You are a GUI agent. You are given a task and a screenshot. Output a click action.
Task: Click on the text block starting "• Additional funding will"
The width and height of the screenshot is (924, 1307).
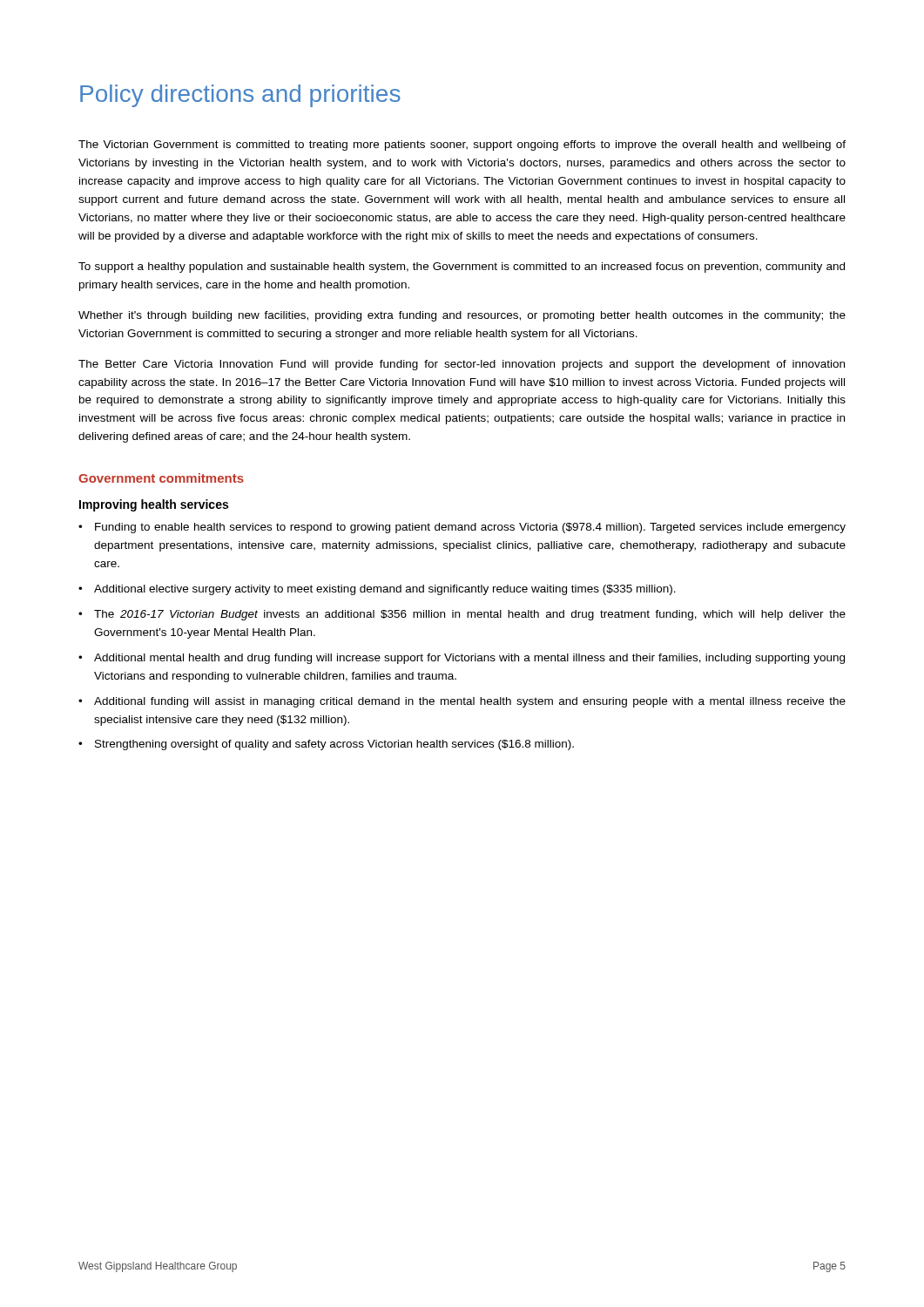(x=462, y=711)
